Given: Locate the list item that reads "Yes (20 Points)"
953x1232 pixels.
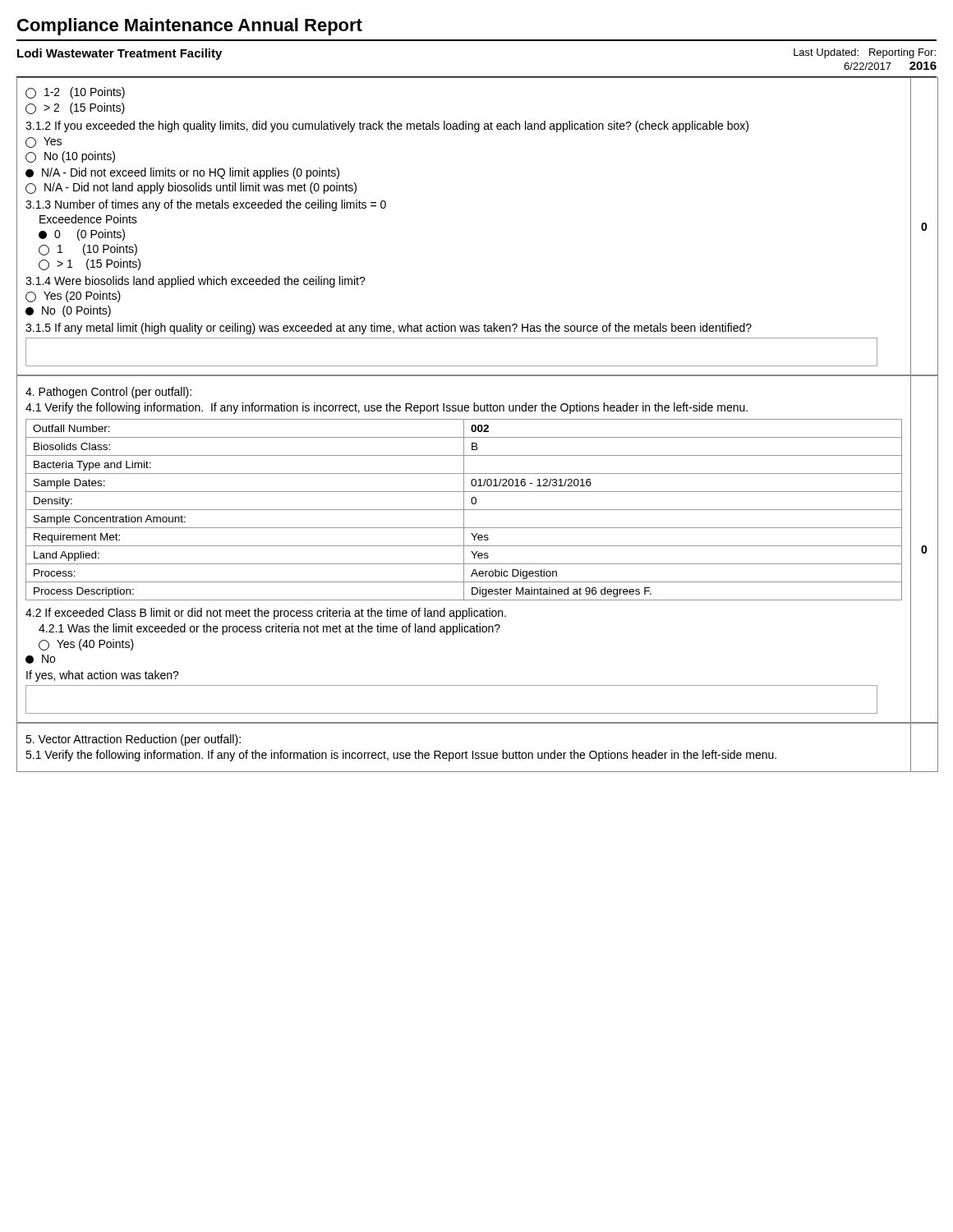Looking at the screenshot, I should (73, 296).
